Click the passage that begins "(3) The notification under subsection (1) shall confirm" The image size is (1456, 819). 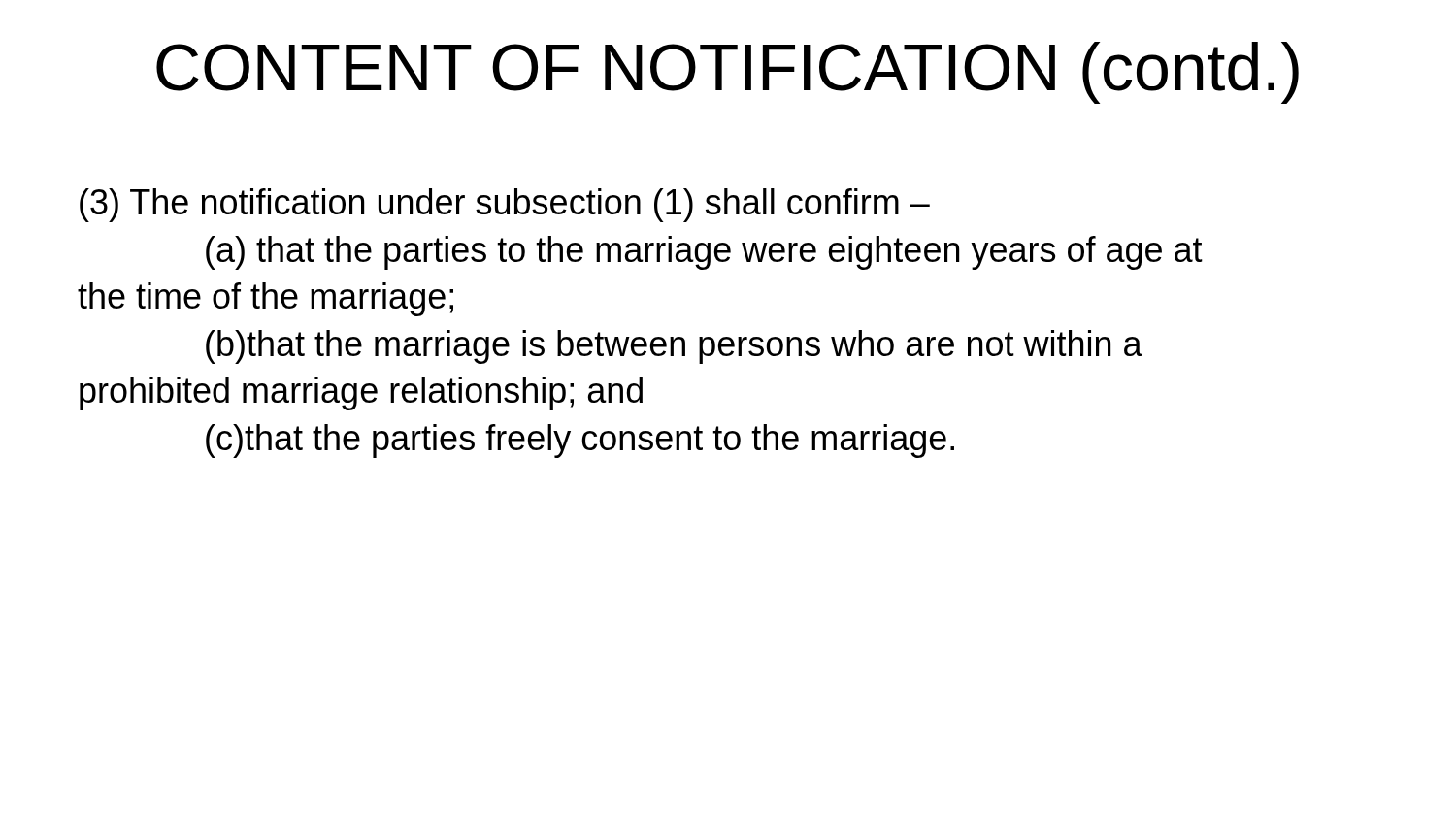pyautogui.click(x=504, y=202)
